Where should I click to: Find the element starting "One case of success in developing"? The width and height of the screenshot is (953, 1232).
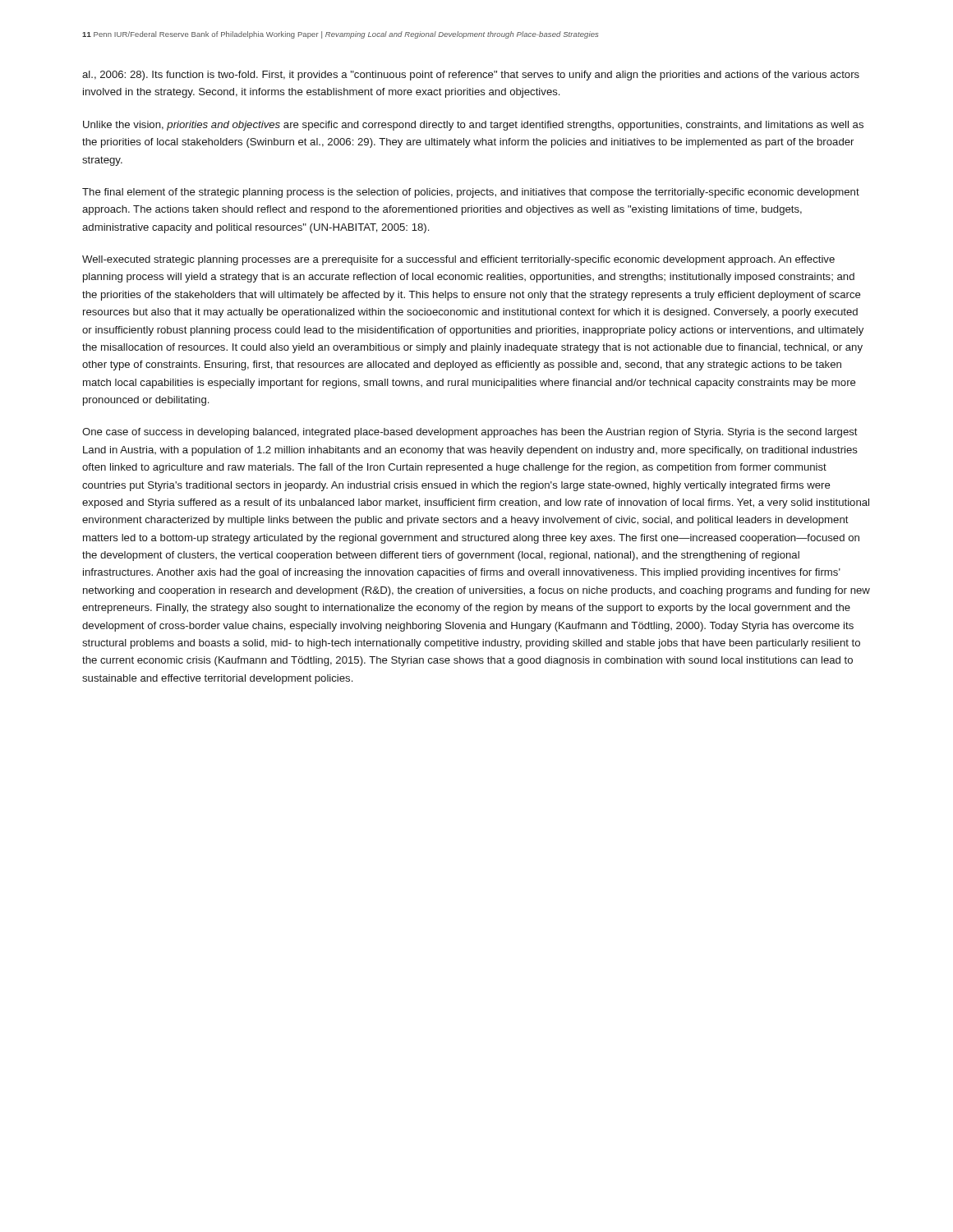pyautogui.click(x=476, y=555)
